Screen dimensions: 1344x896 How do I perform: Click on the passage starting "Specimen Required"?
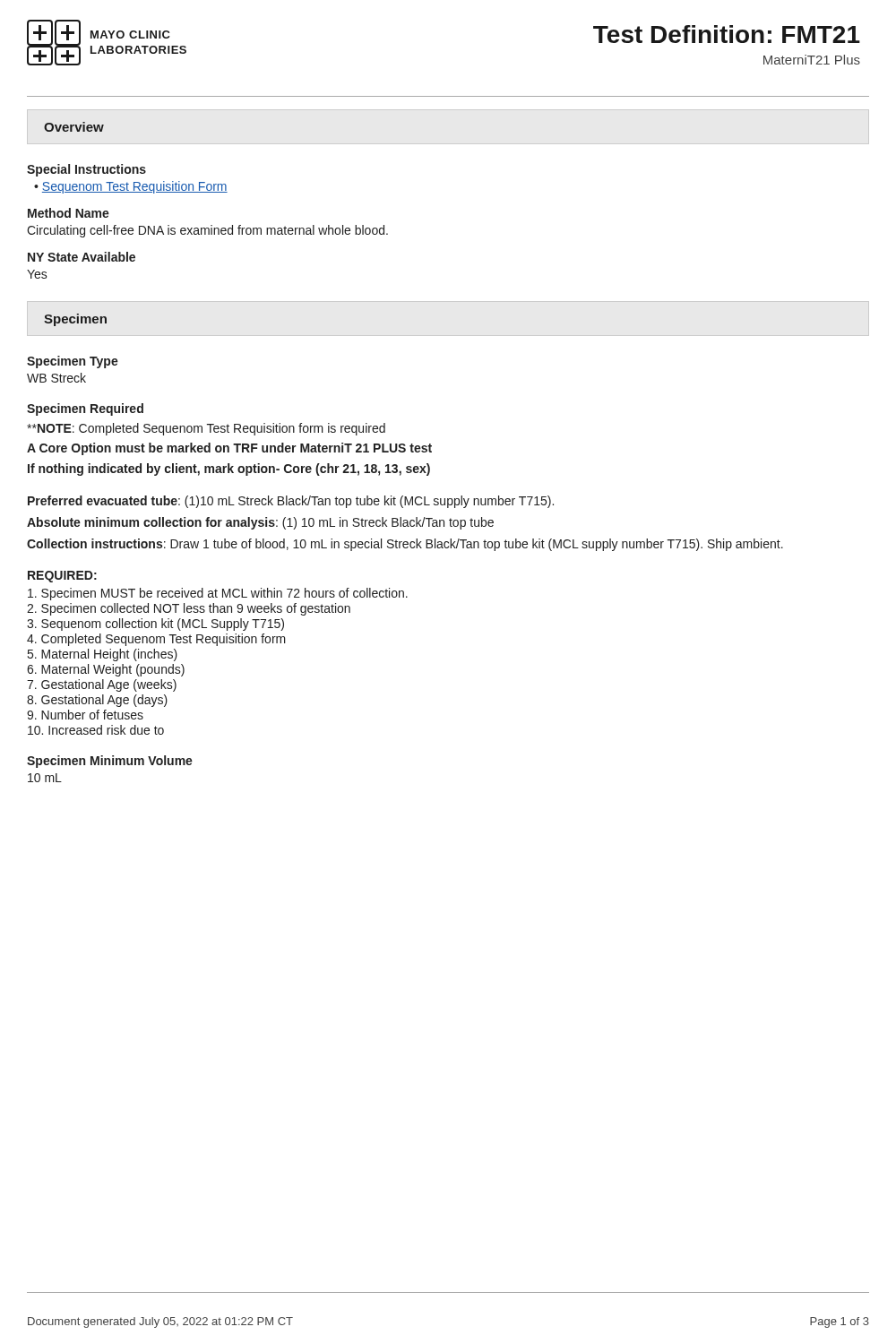(x=85, y=409)
